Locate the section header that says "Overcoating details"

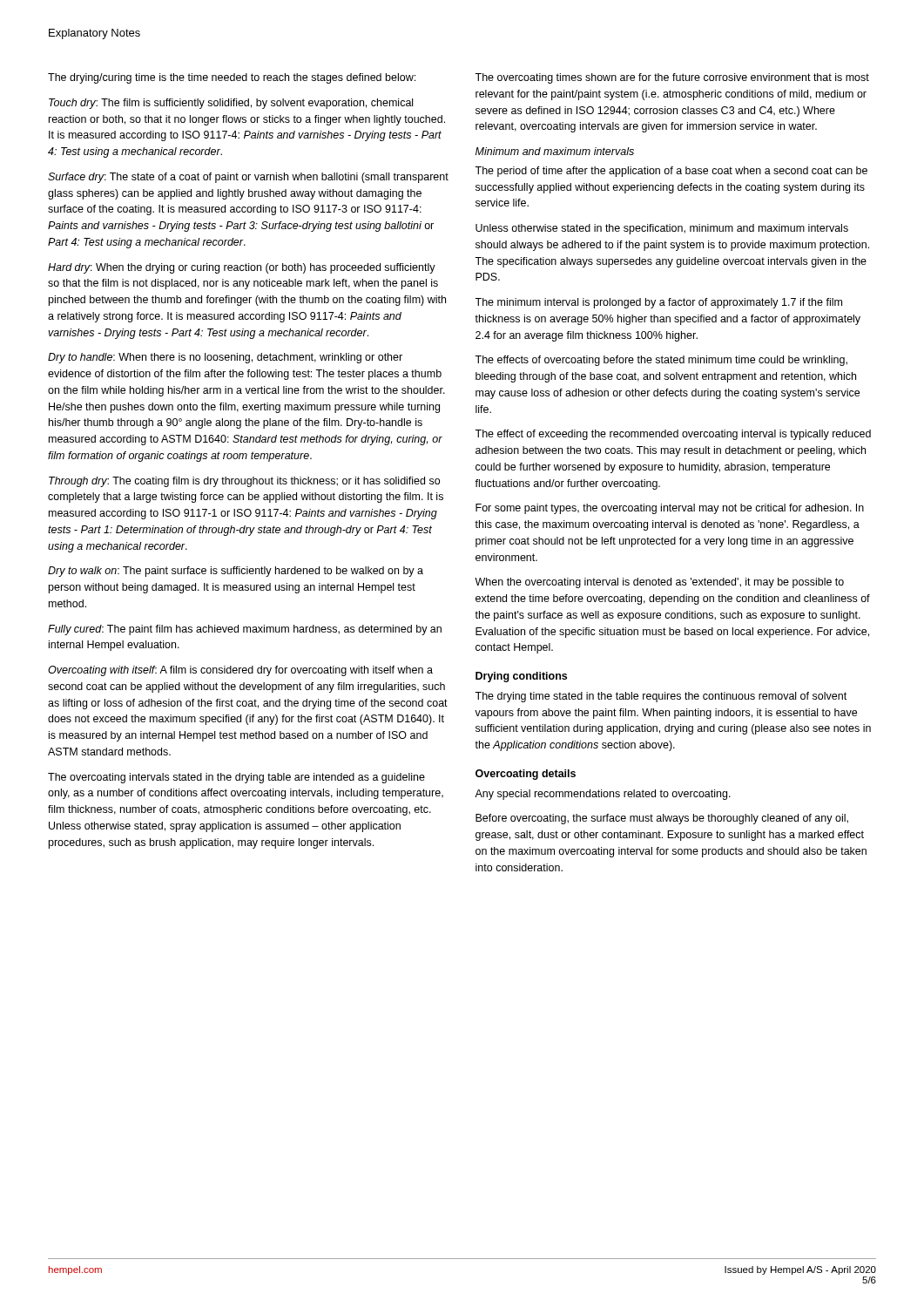coord(526,774)
